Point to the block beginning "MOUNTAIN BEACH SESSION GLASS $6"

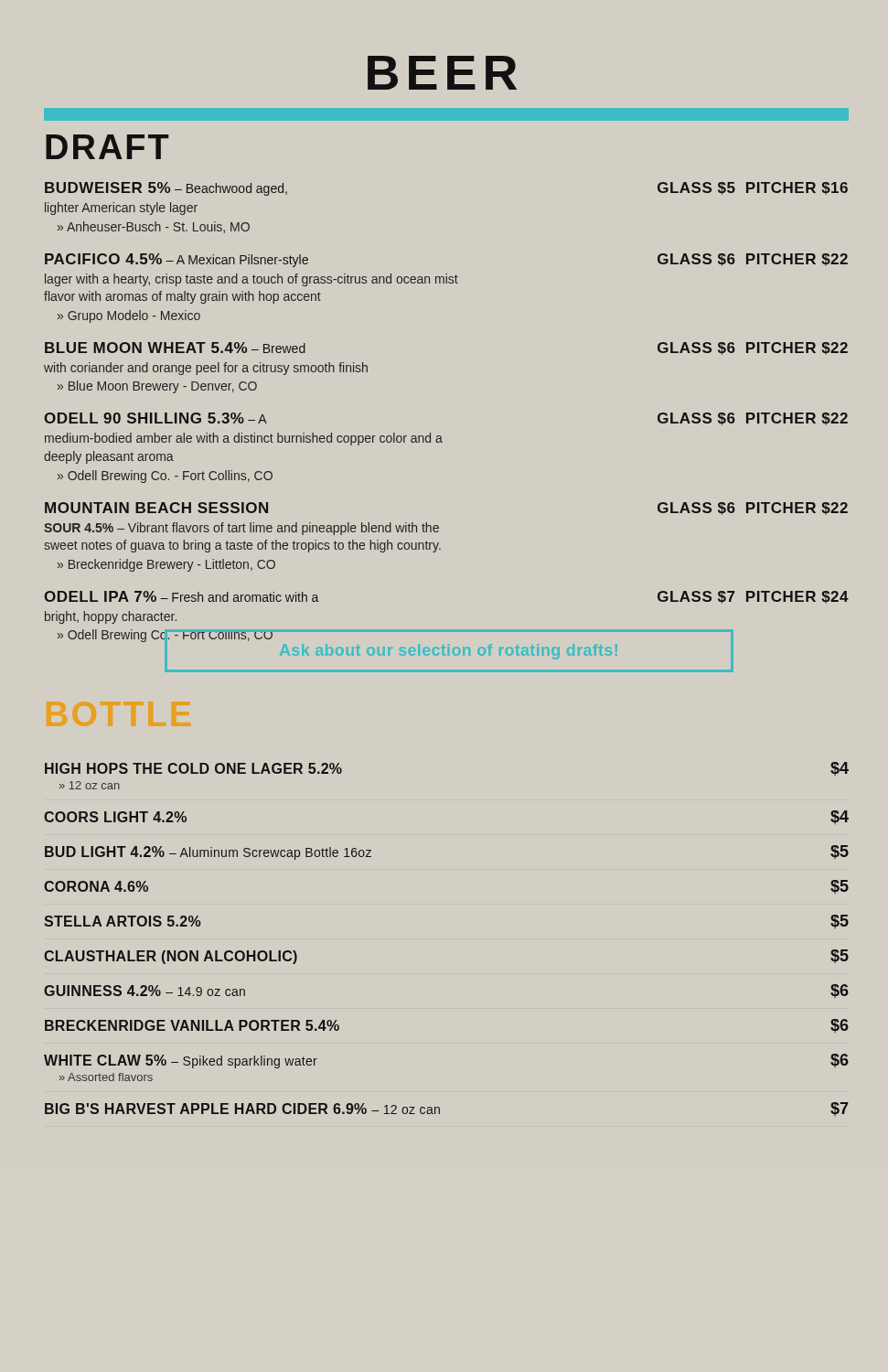[x=446, y=535]
